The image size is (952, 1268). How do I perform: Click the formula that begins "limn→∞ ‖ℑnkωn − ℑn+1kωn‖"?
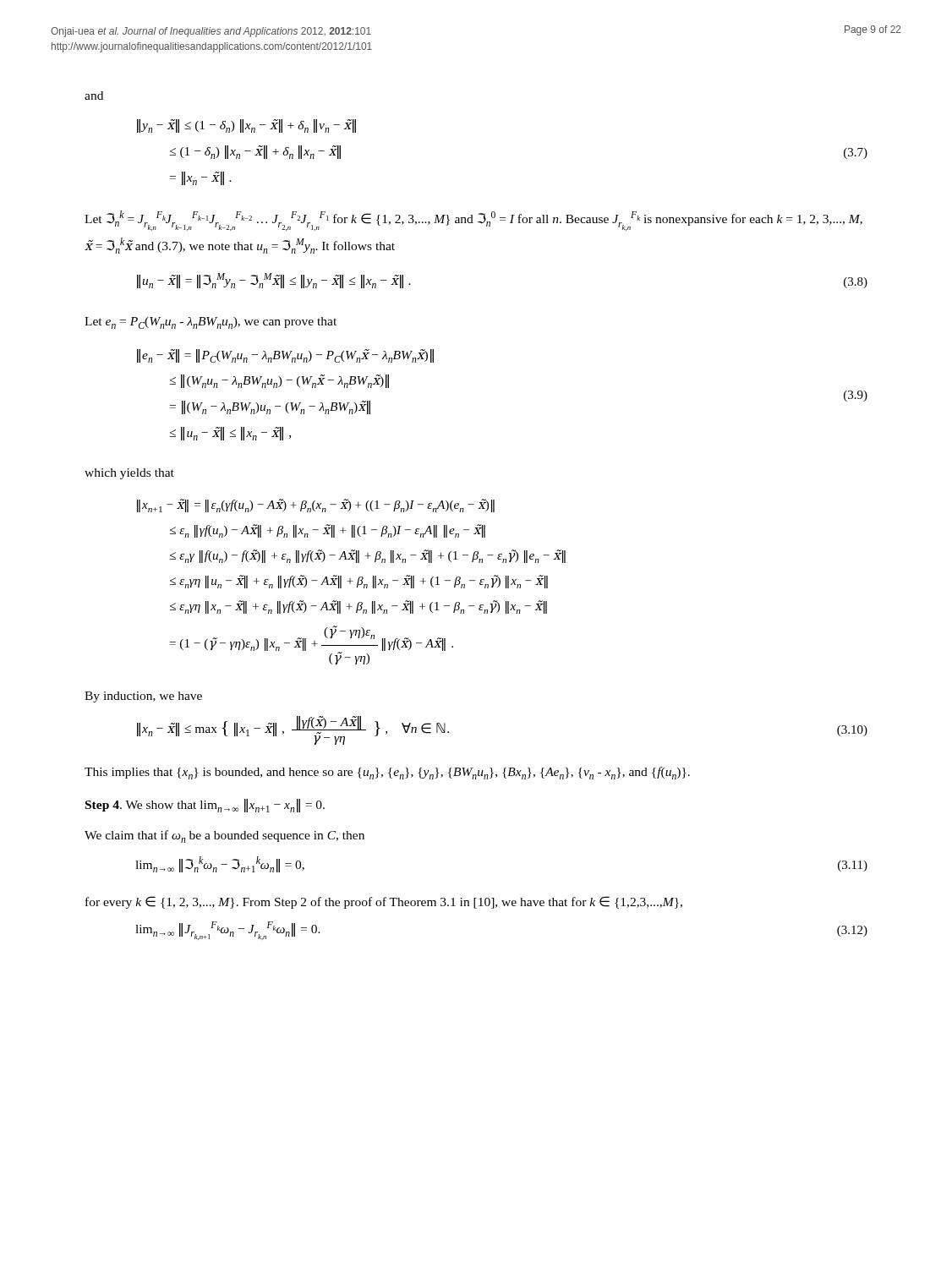pos(237,863)
